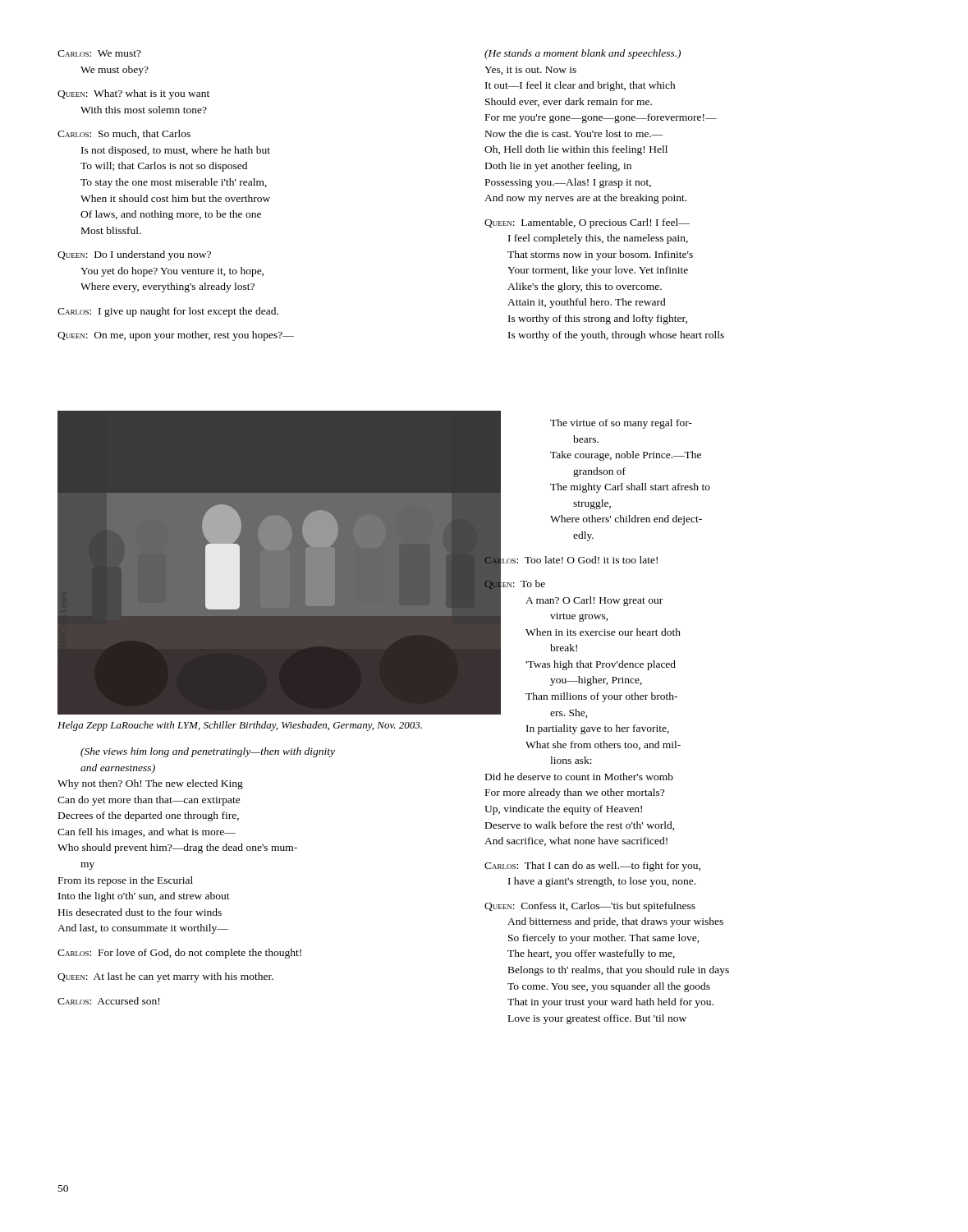Select the photo

point(279,563)
